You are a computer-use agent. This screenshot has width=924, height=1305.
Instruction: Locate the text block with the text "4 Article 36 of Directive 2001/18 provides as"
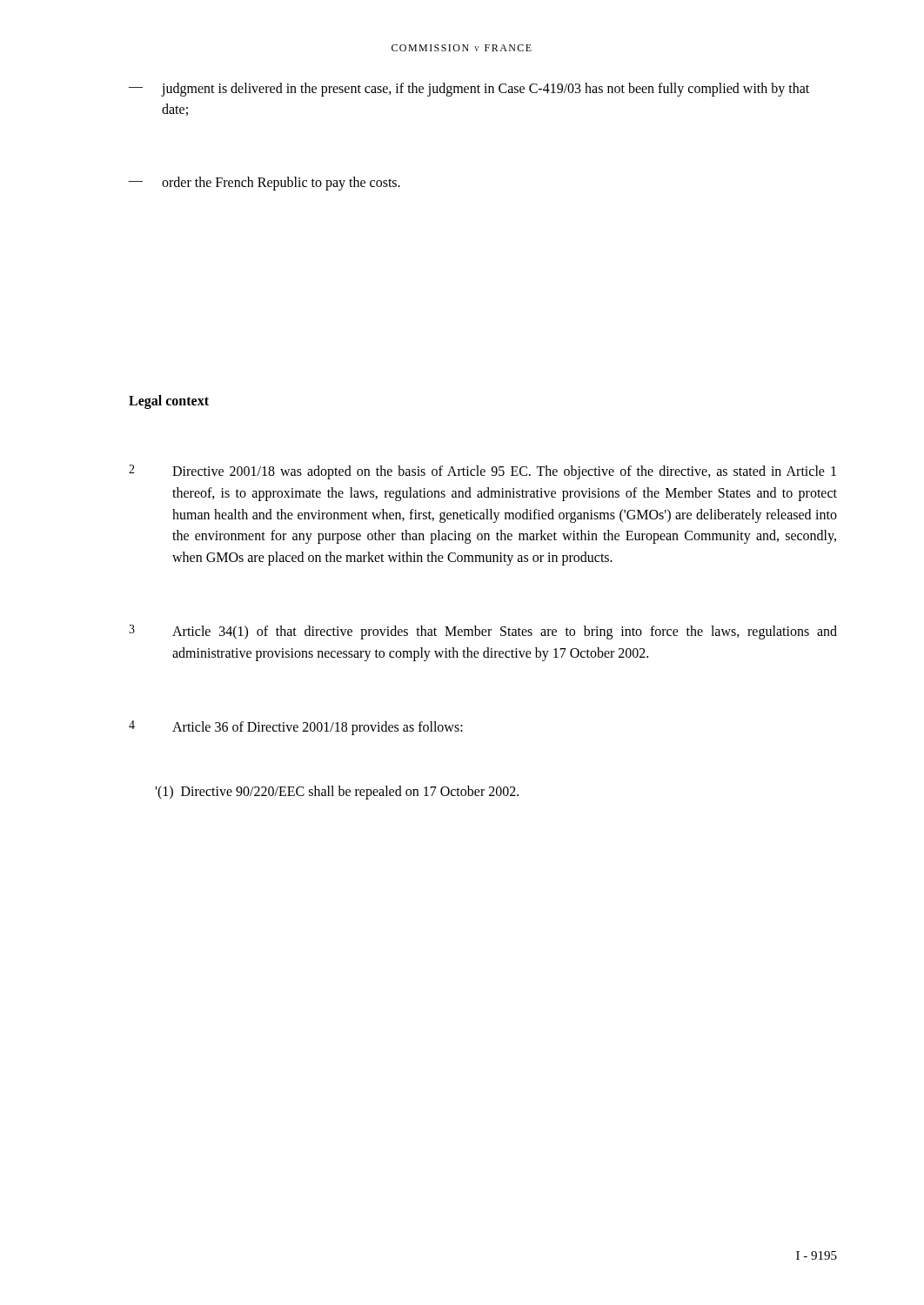(296, 728)
